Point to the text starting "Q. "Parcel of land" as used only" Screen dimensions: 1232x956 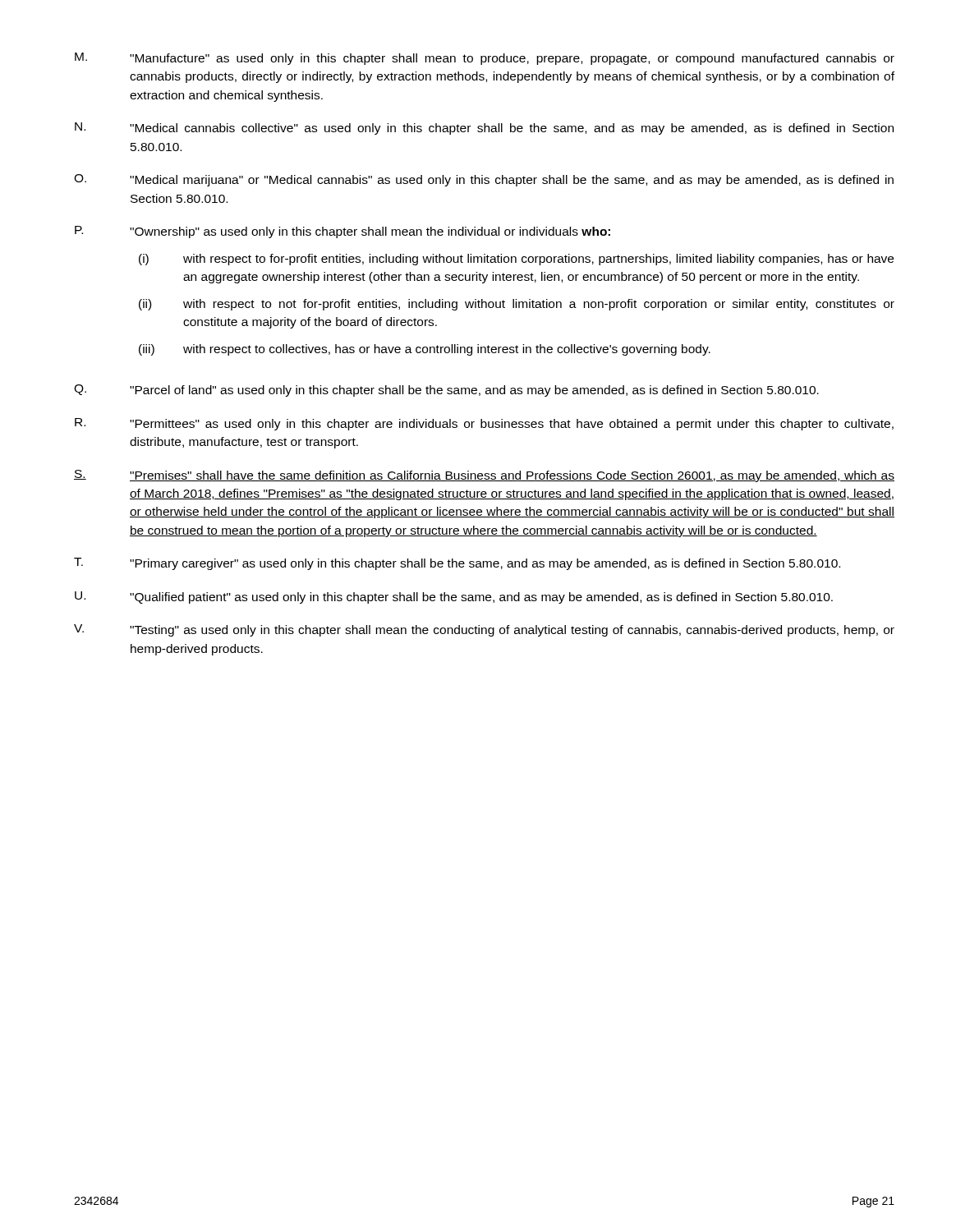pyautogui.click(x=484, y=390)
